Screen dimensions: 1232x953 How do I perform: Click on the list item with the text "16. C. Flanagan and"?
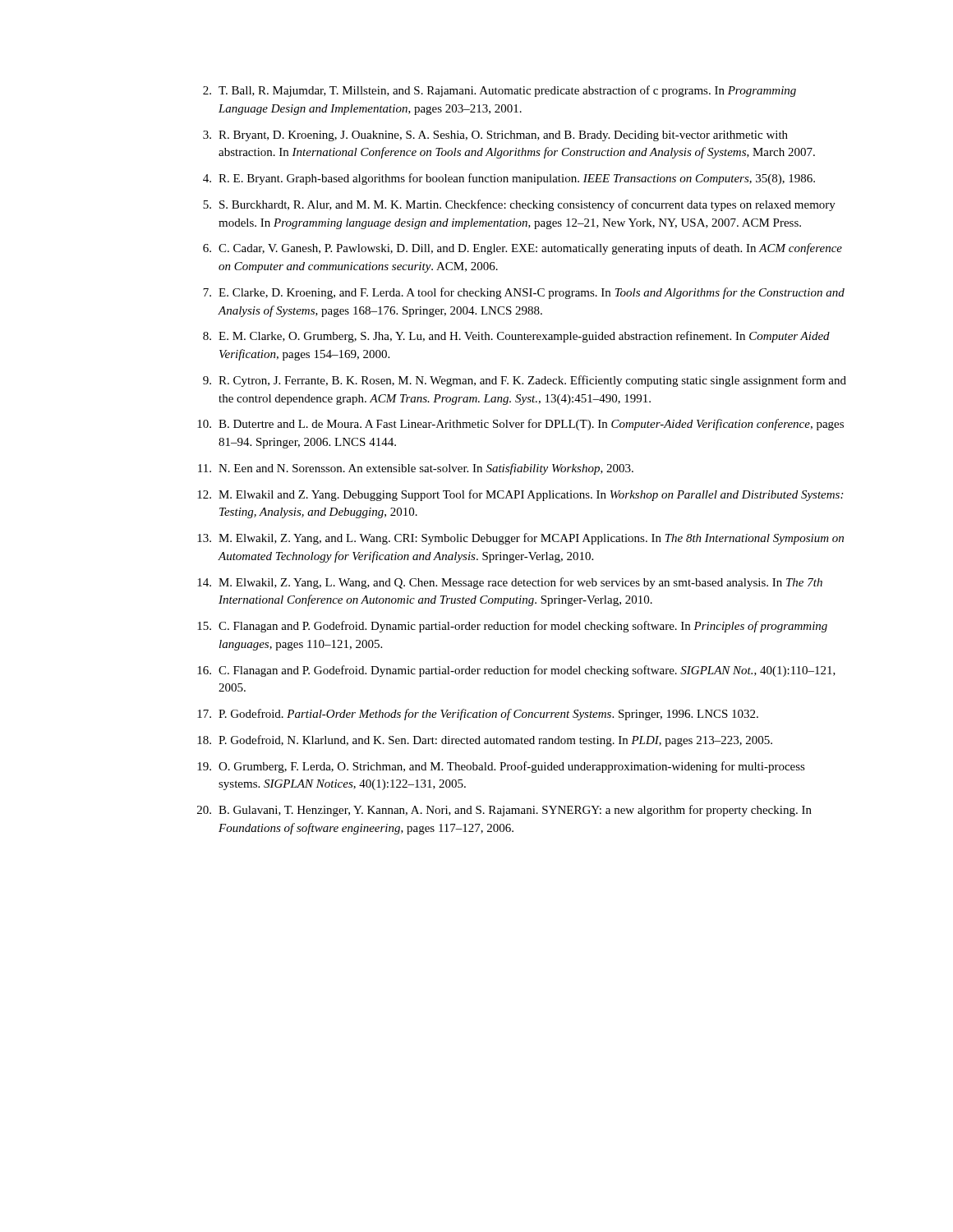513,679
